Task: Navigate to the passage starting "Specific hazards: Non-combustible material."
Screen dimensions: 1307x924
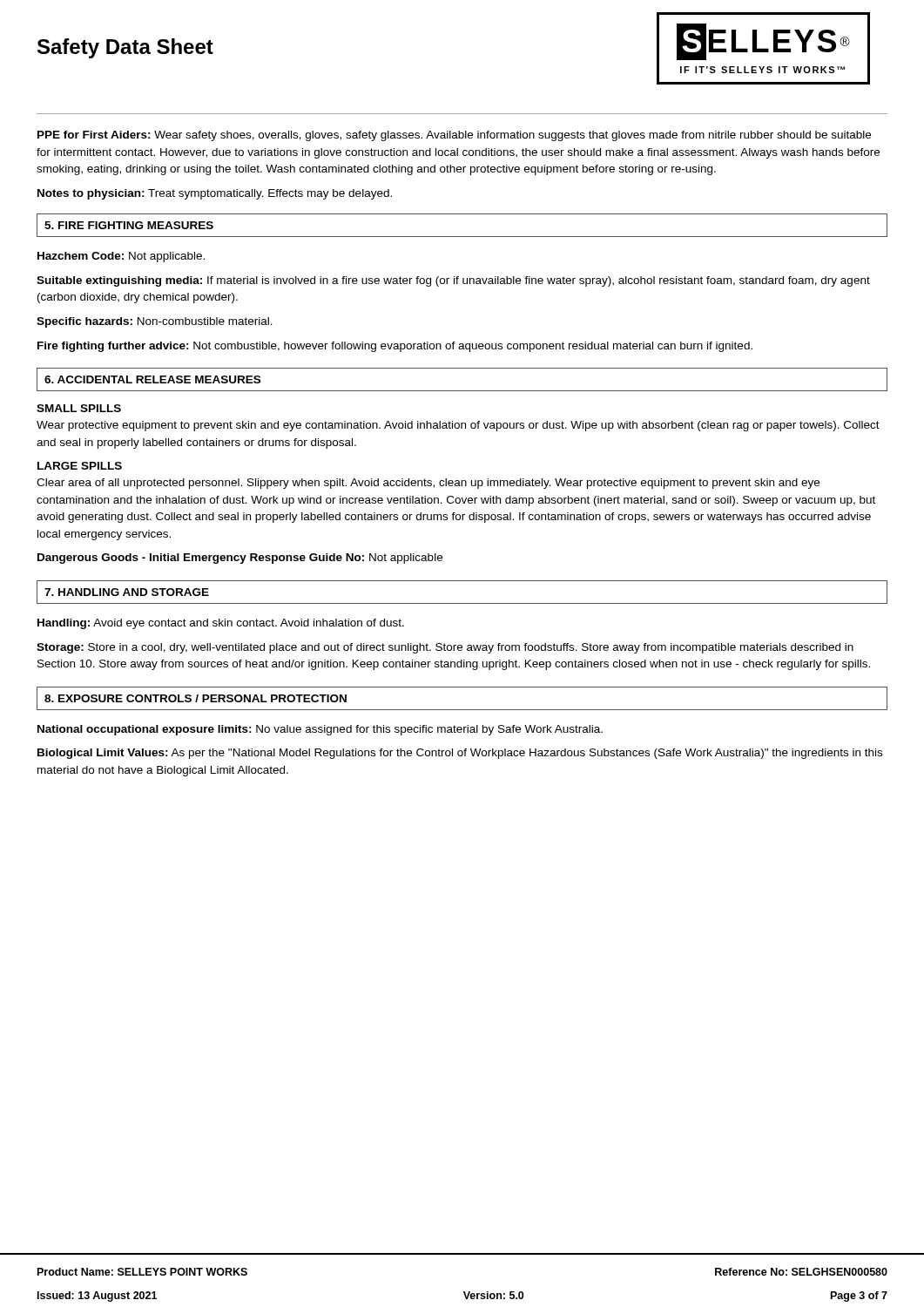Action: tap(155, 321)
